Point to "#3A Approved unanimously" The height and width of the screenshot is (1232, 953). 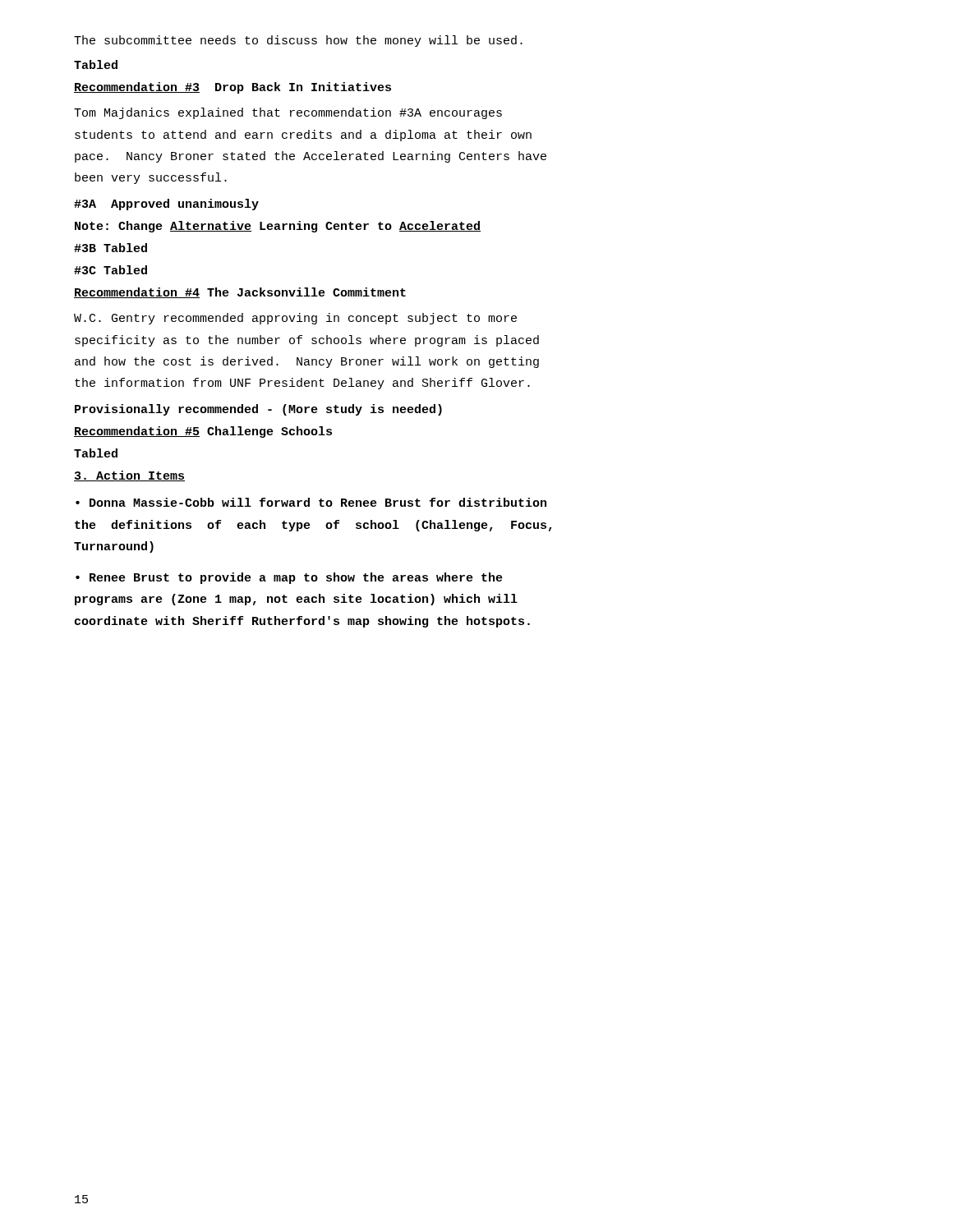coord(166,205)
